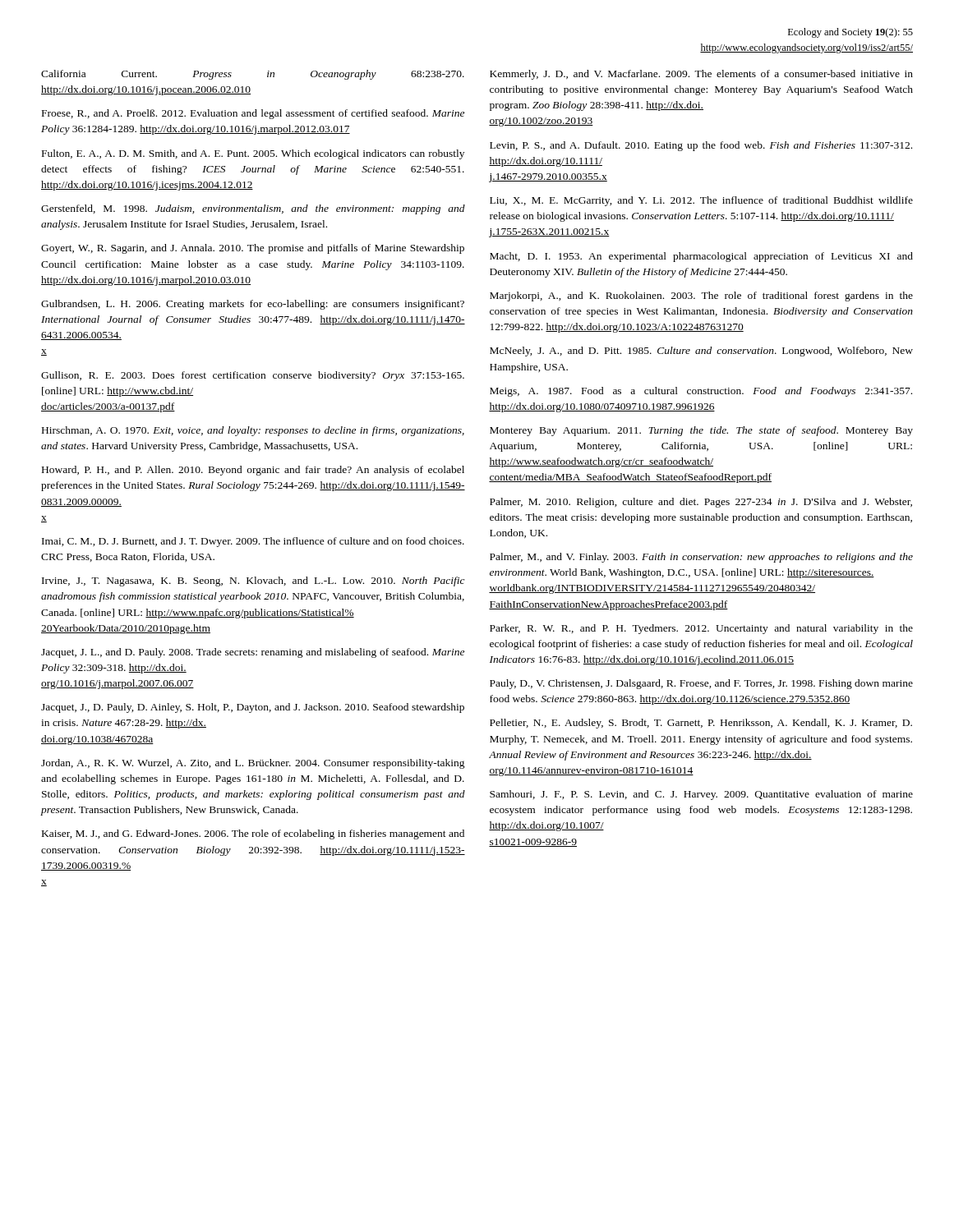Where is the passage that starts "Pauly, D., V. Christensen, J. Dalsgaard, R."?
The width and height of the screenshot is (954, 1232).
(x=701, y=691)
